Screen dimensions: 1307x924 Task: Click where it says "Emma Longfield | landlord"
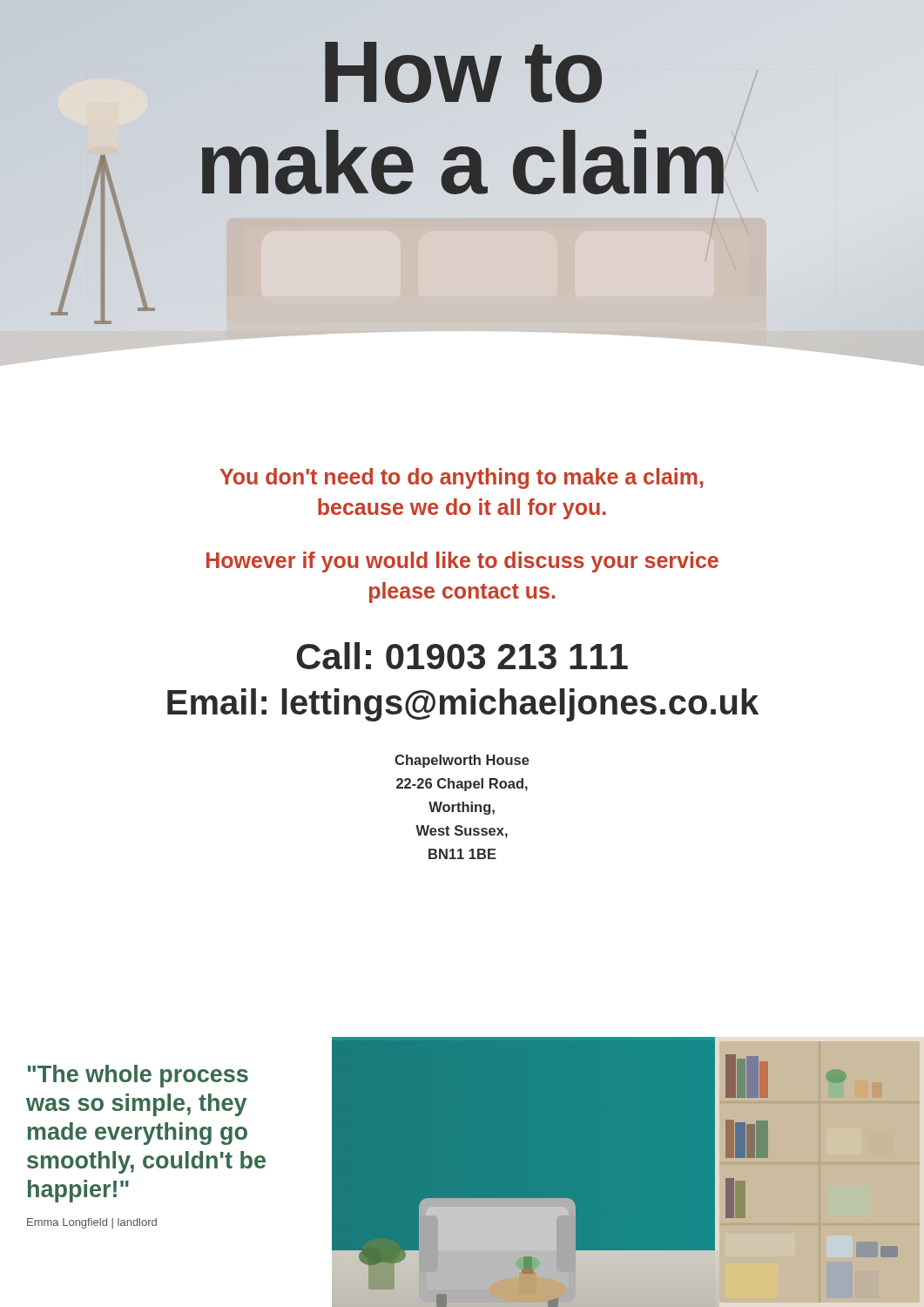[x=92, y=1222]
